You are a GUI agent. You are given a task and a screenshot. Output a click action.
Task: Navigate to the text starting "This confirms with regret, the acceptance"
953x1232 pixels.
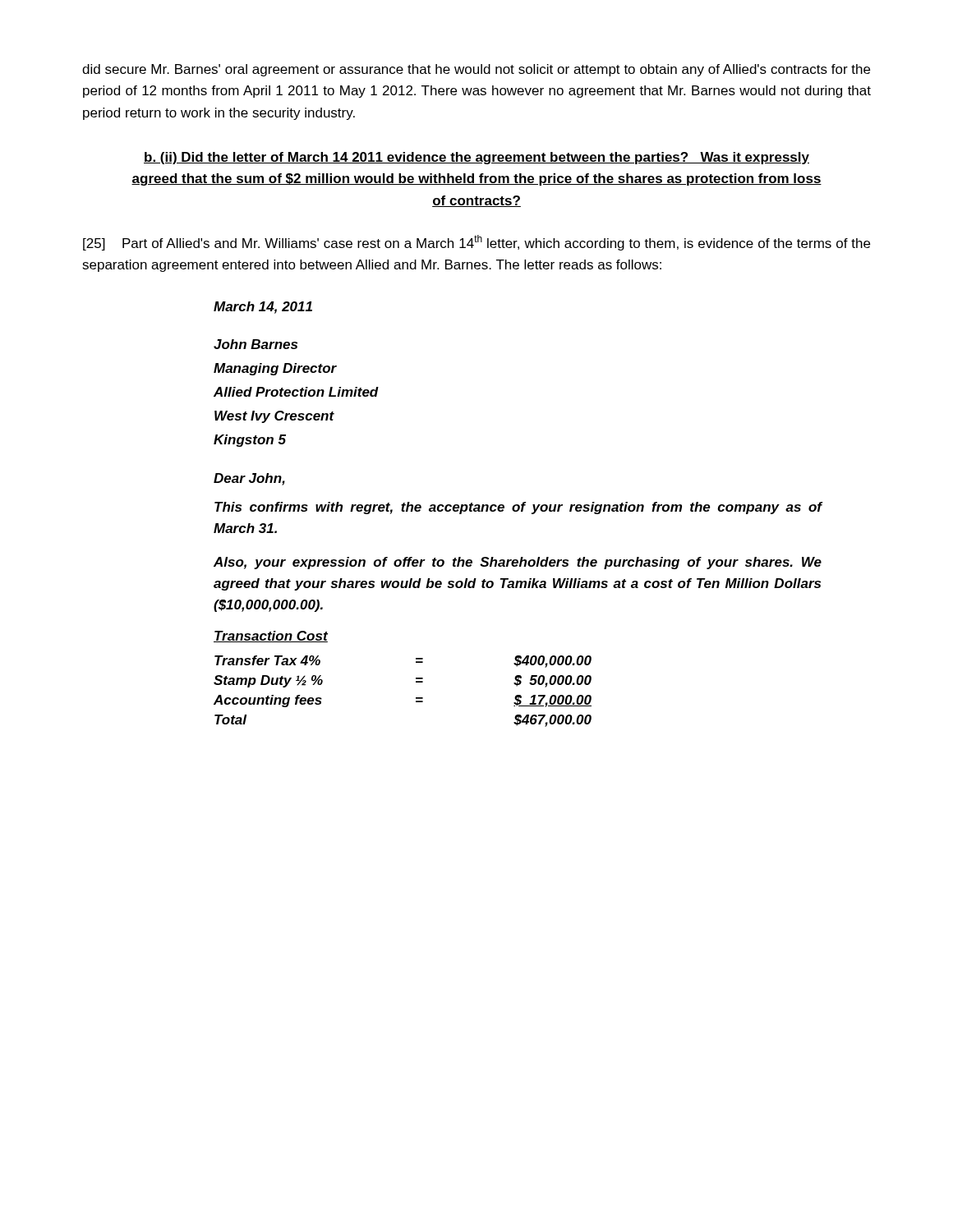(518, 518)
